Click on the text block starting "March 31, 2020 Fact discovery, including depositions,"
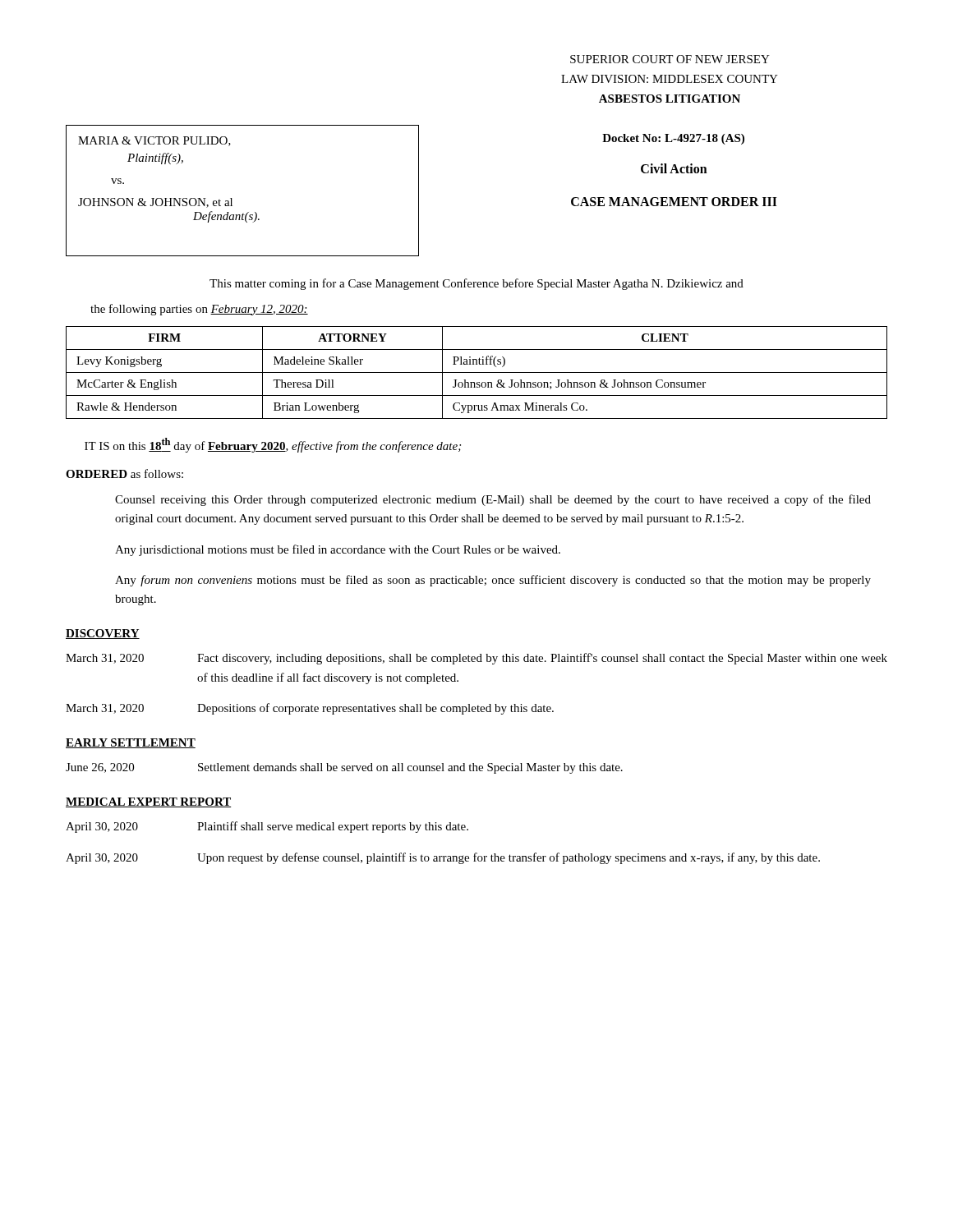The width and height of the screenshot is (953, 1232). point(476,668)
